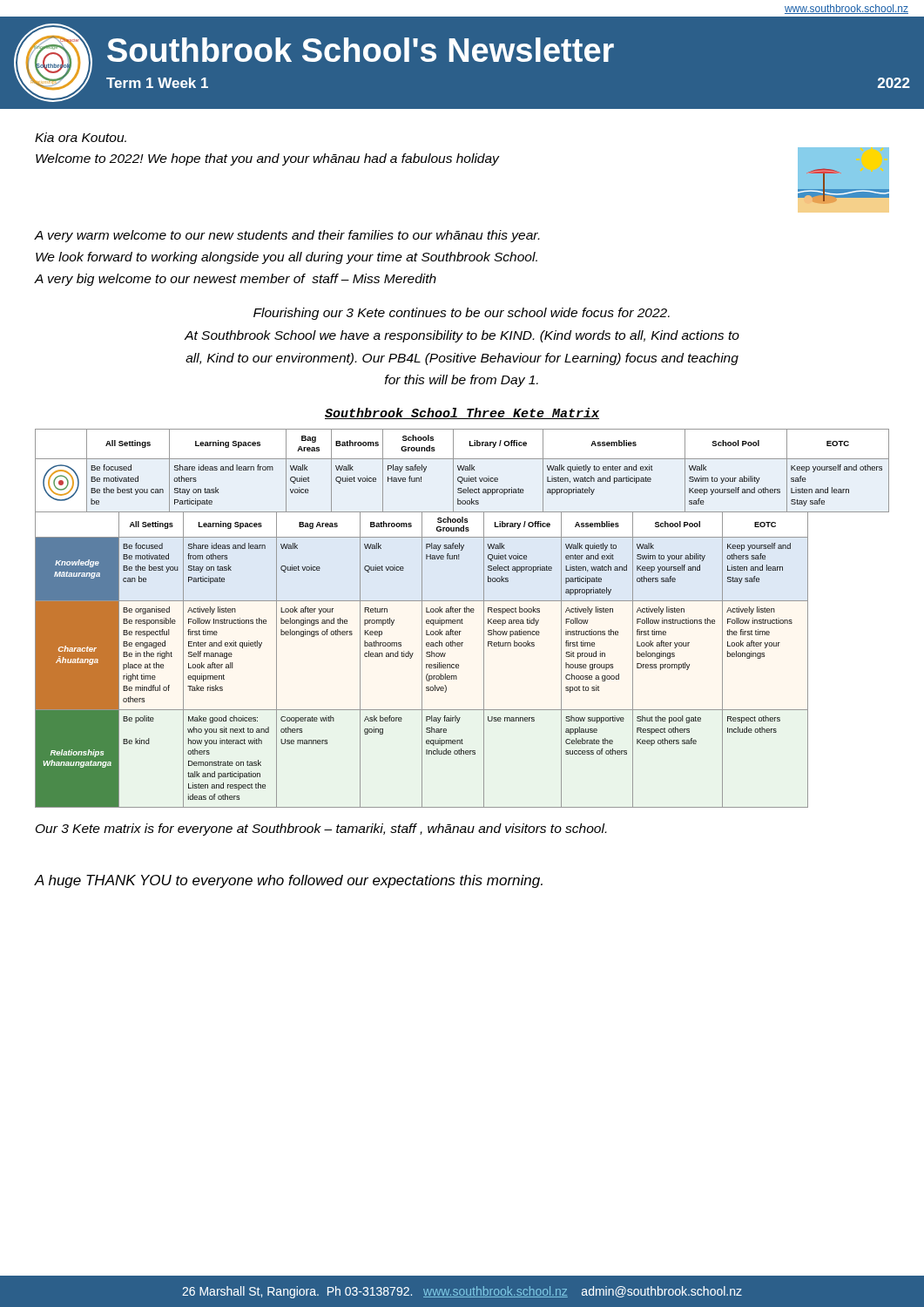Viewport: 924px width, 1307px height.
Task: Select the text starting "Kia ora Koutou."
Action: [81, 137]
